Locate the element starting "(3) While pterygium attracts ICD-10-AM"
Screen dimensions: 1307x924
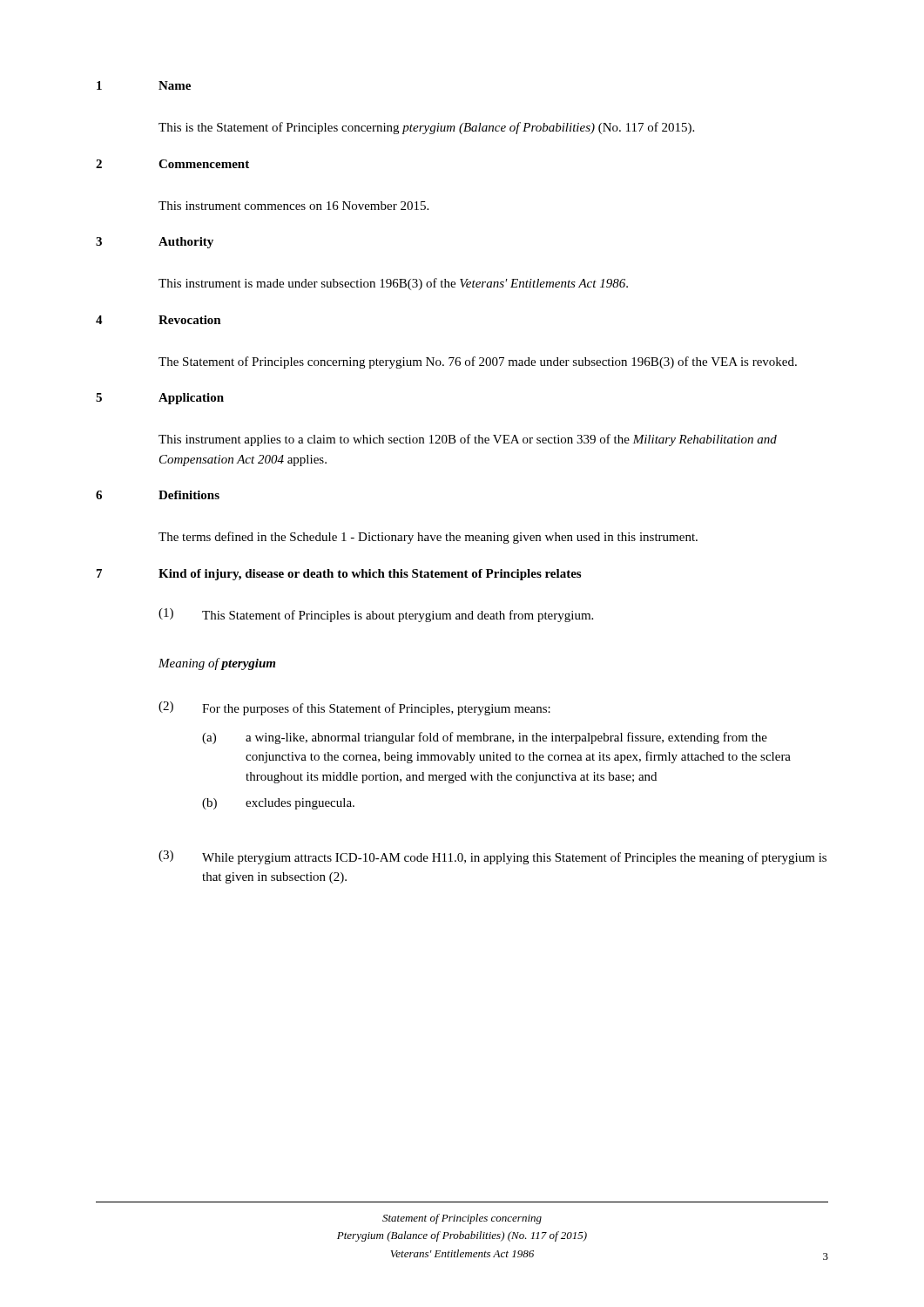462,871
